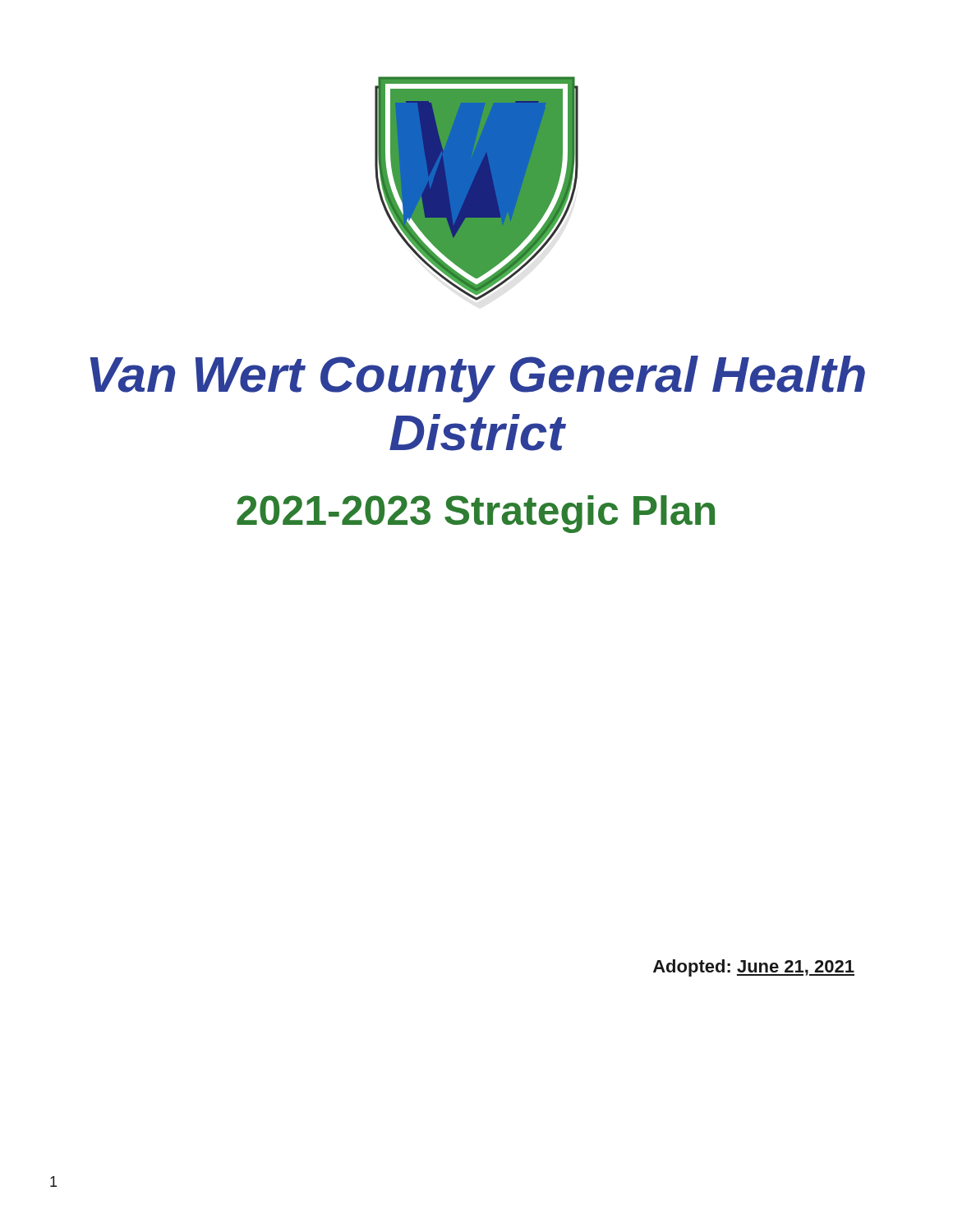Find the logo
Image resolution: width=953 pixels, height=1232 pixels.
pyautogui.click(x=476, y=181)
